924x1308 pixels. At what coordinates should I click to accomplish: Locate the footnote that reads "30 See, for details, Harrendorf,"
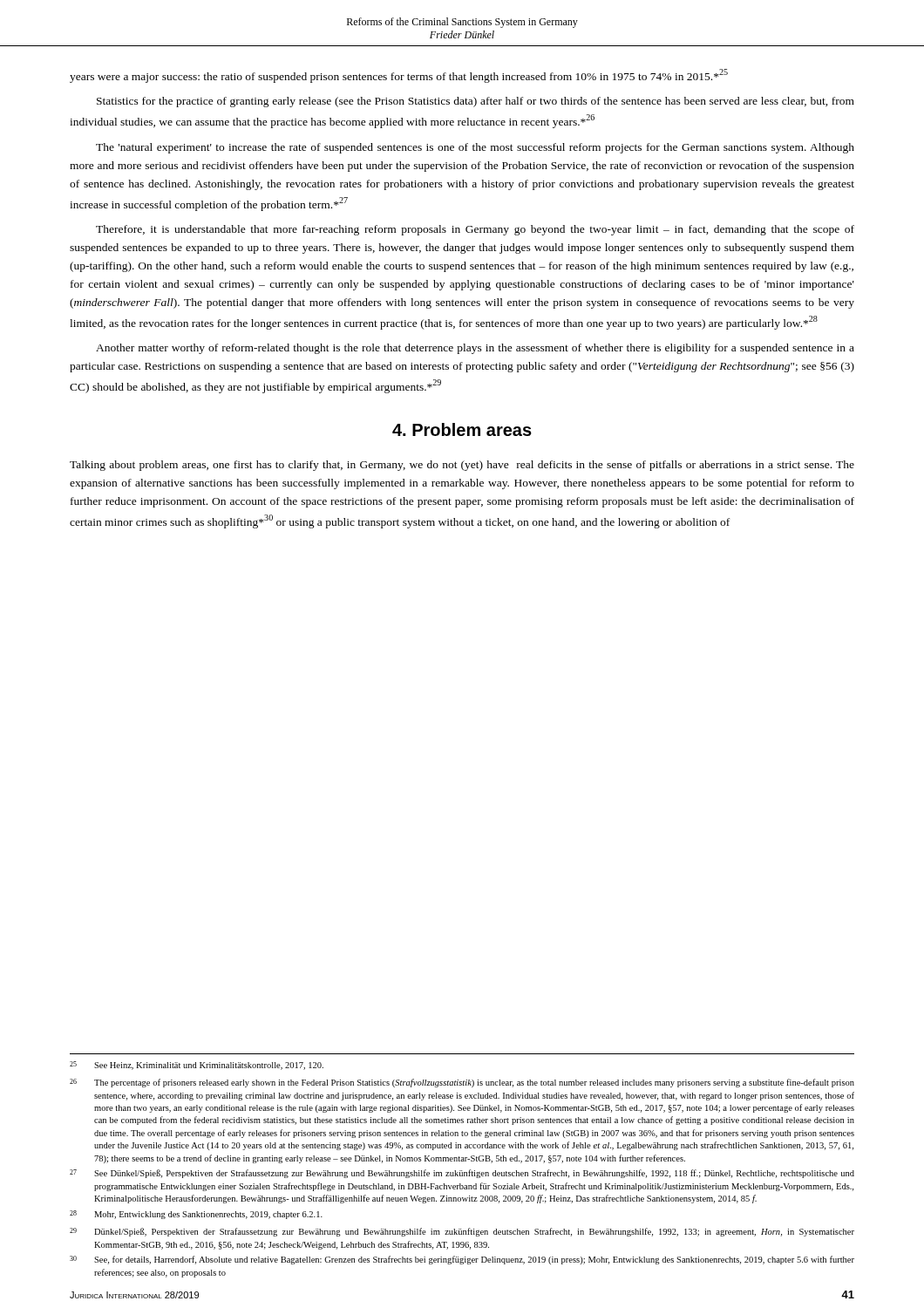[x=462, y=1267]
